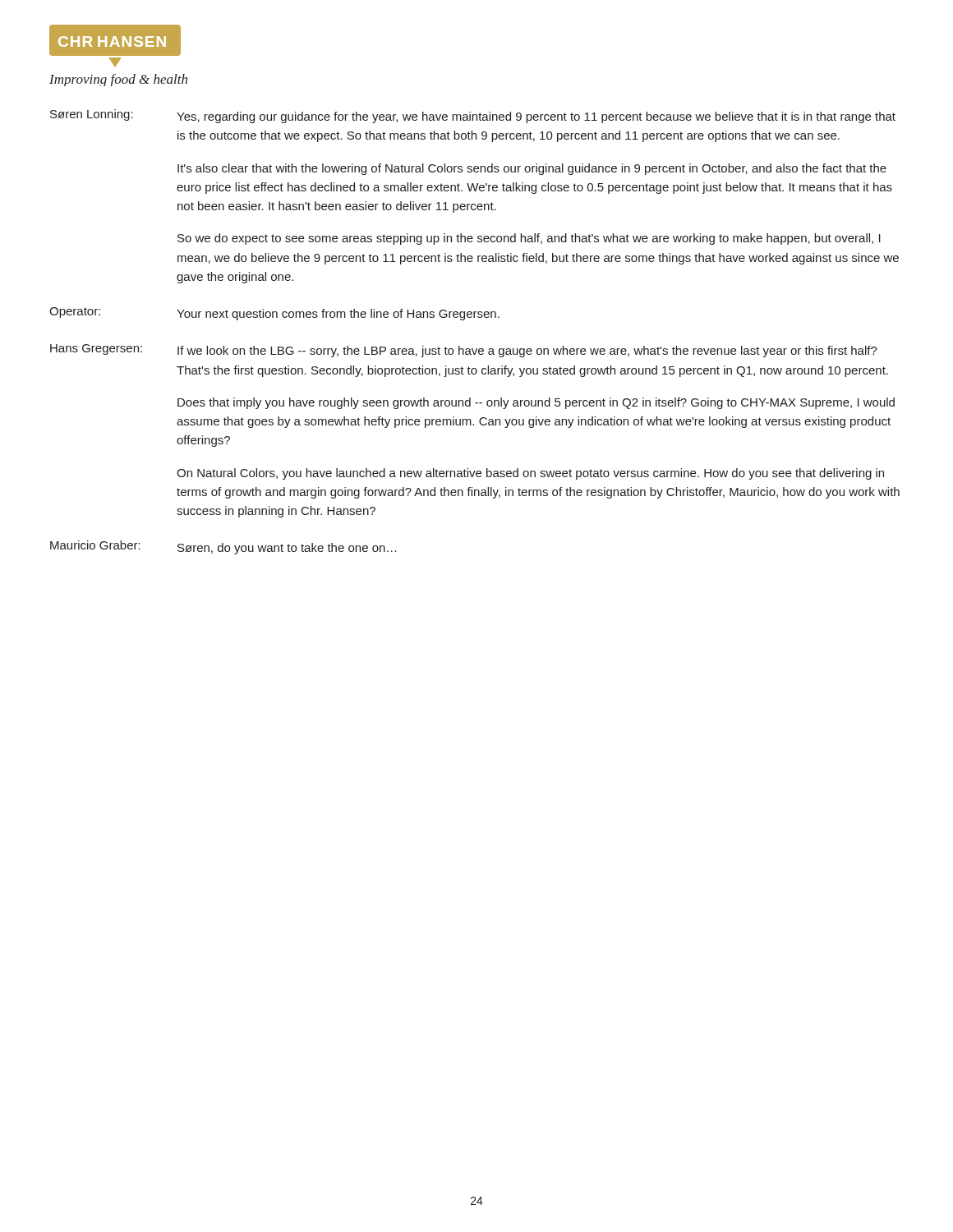Select the text block with the text "Hans Gregersen: If we look on"
Viewport: 953px width, 1232px height.
(x=476, y=431)
